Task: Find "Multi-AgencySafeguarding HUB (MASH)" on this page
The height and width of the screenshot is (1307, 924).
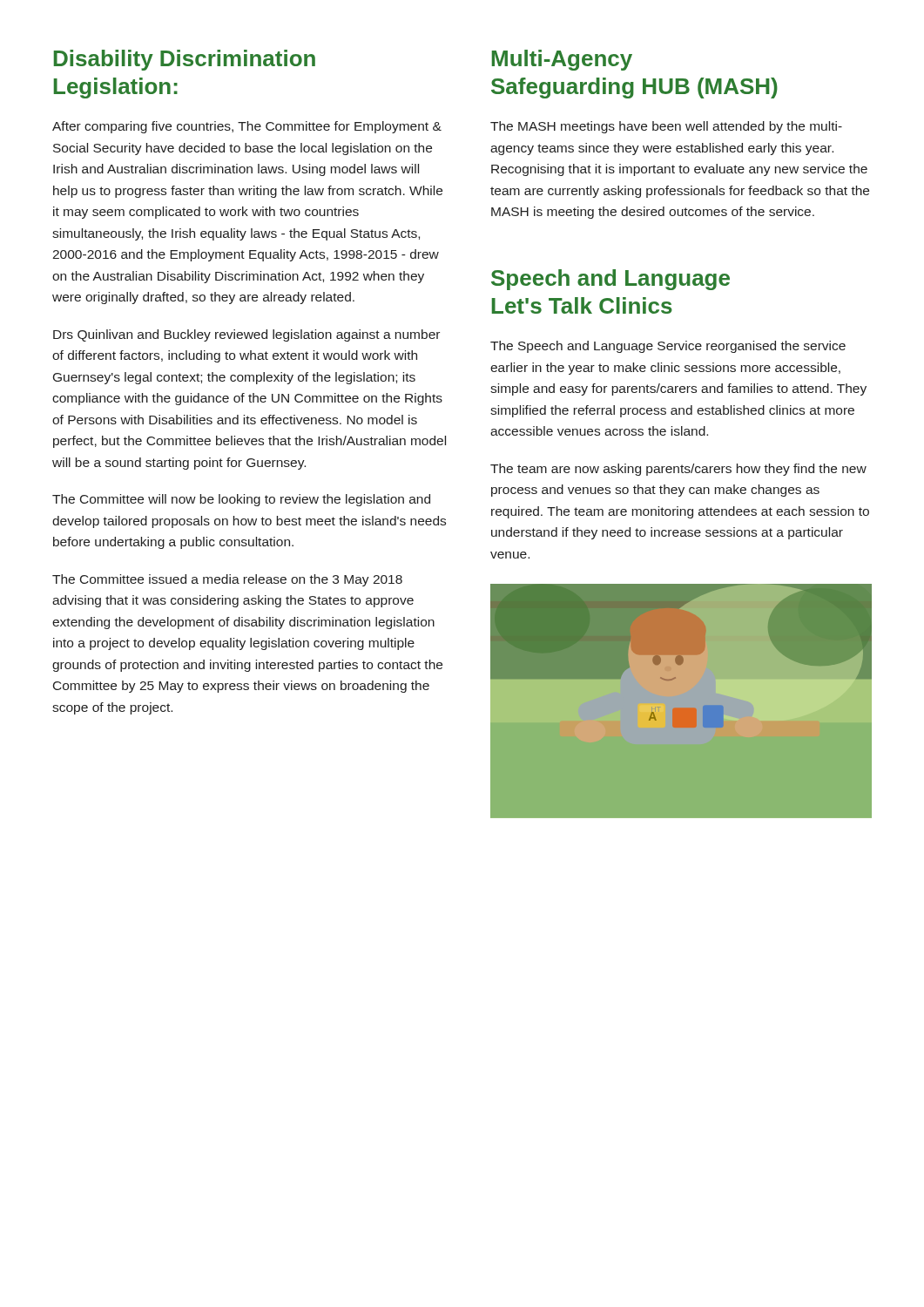Action: [x=681, y=73]
